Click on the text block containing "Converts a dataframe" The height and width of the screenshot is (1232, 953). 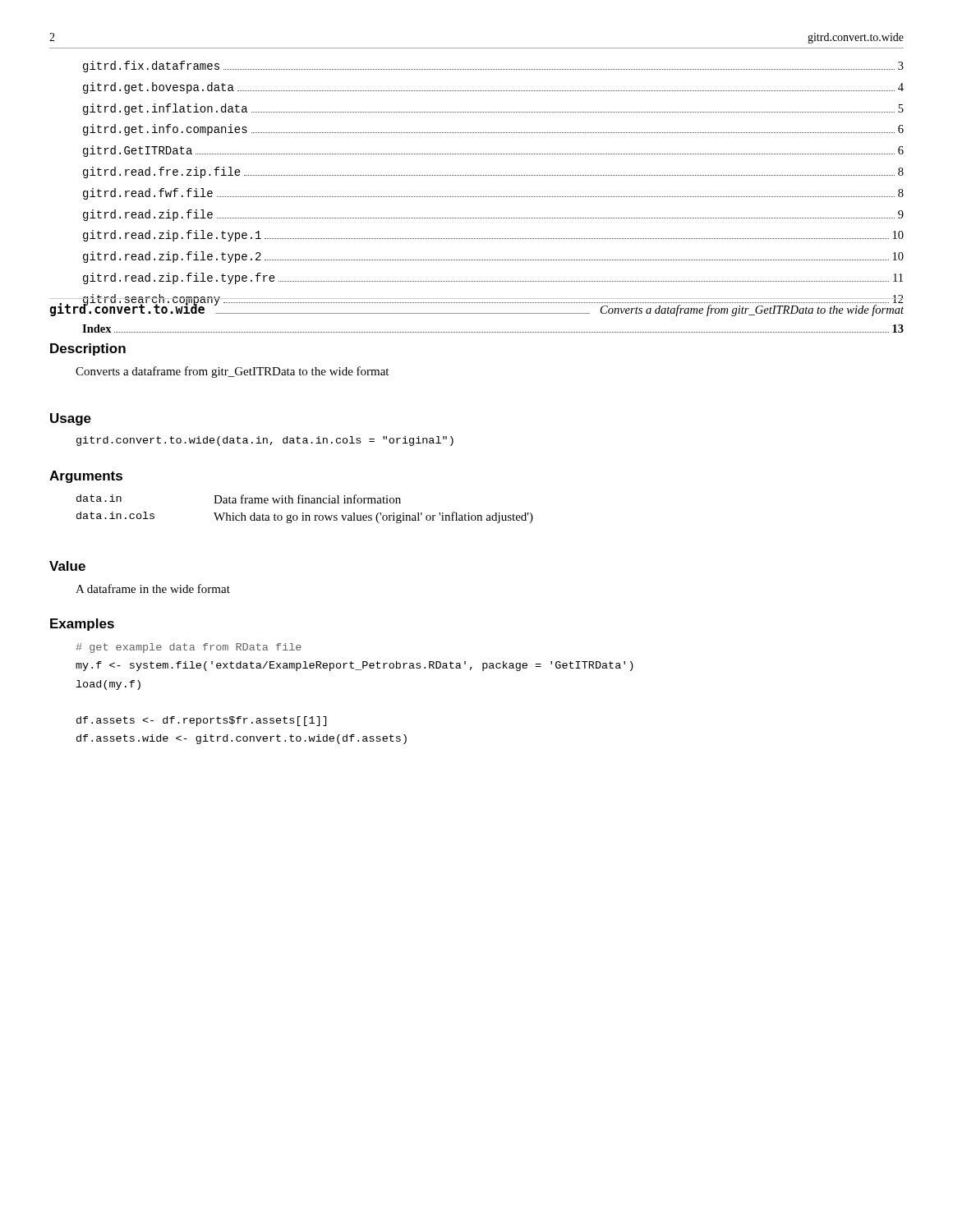click(232, 371)
